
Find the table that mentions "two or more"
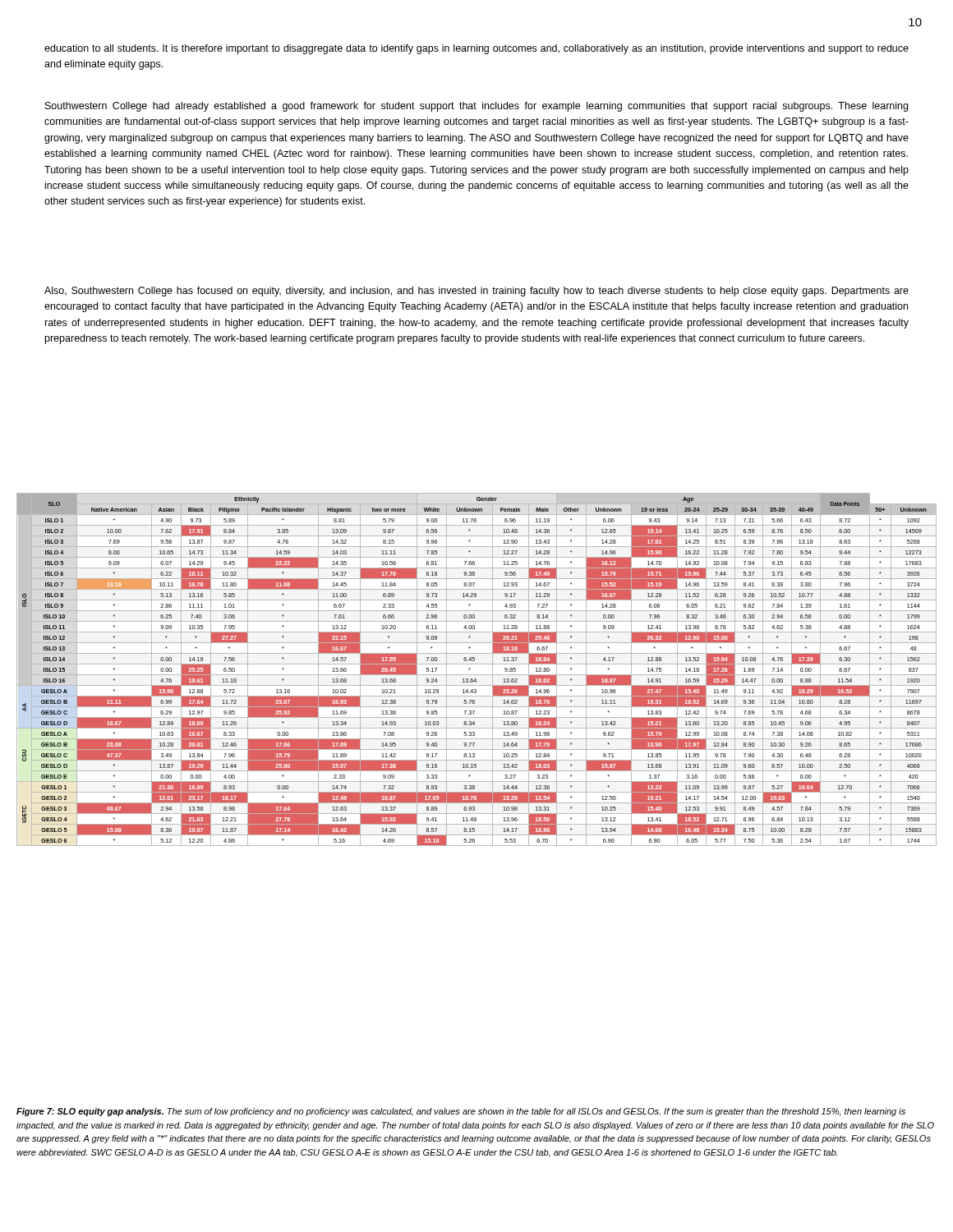(476, 669)
